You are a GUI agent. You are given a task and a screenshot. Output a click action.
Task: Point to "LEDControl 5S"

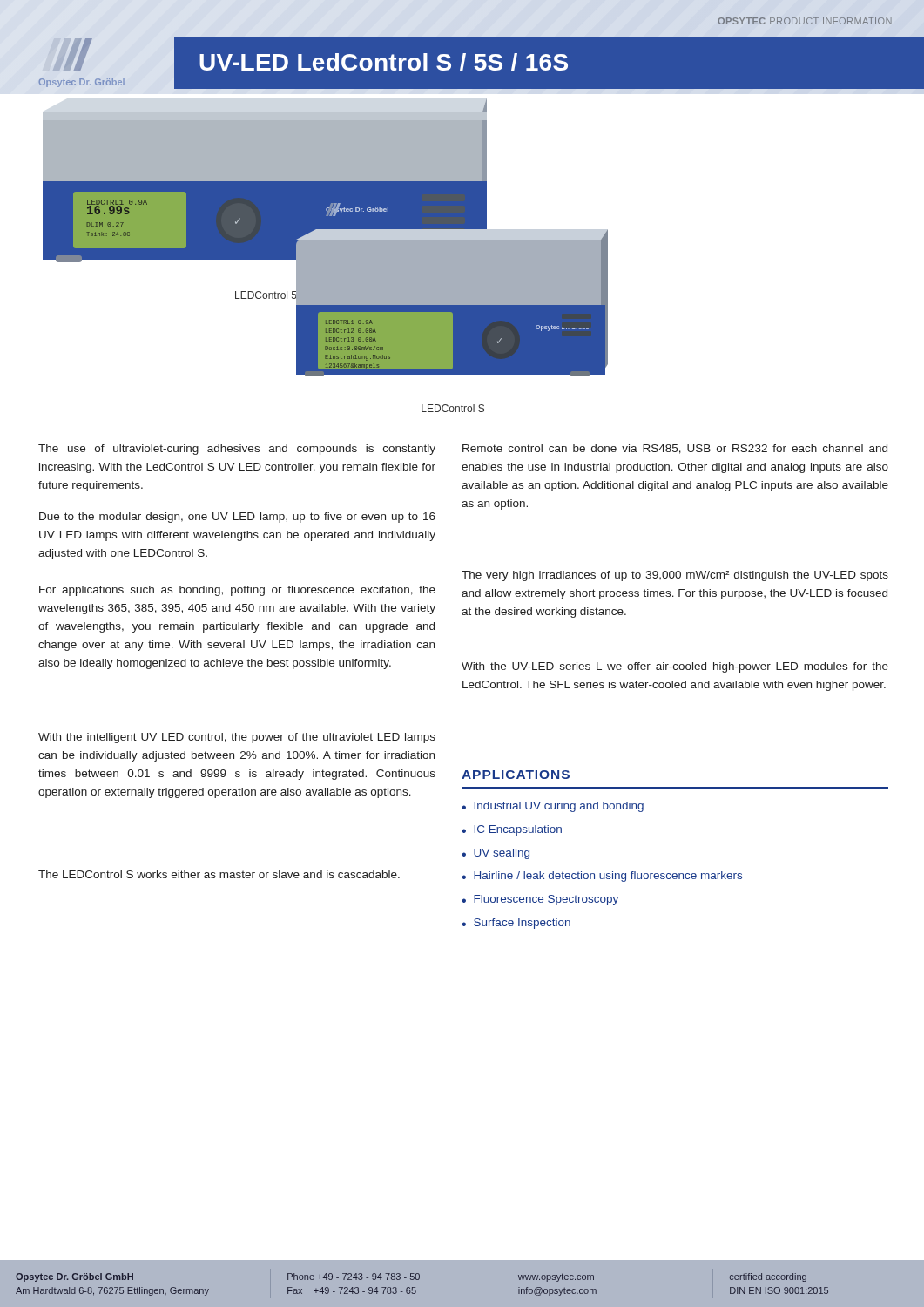269,295
